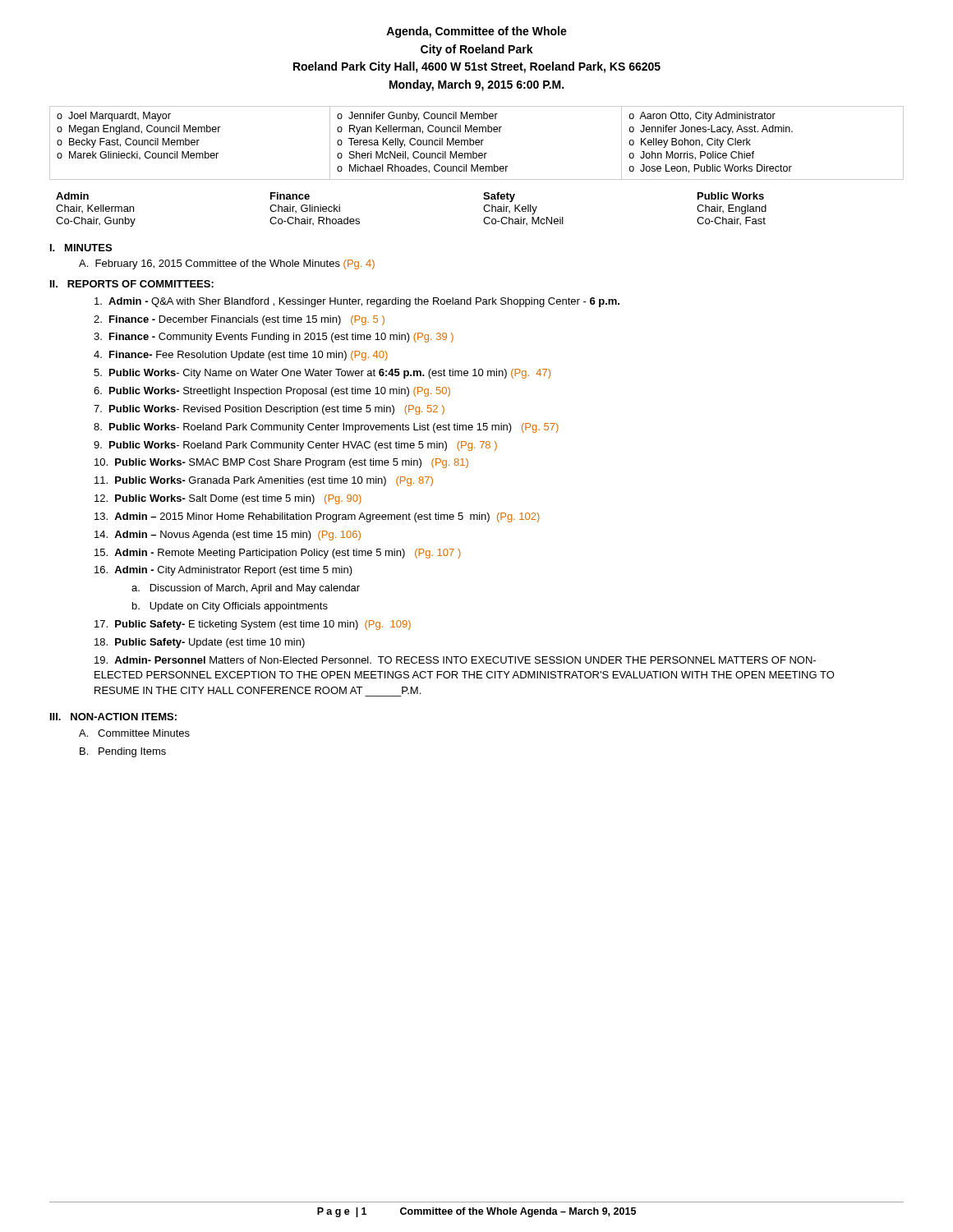
Task: Point to "II. REPORTS OF COMMITTEES:"
Action: point(132,284)
